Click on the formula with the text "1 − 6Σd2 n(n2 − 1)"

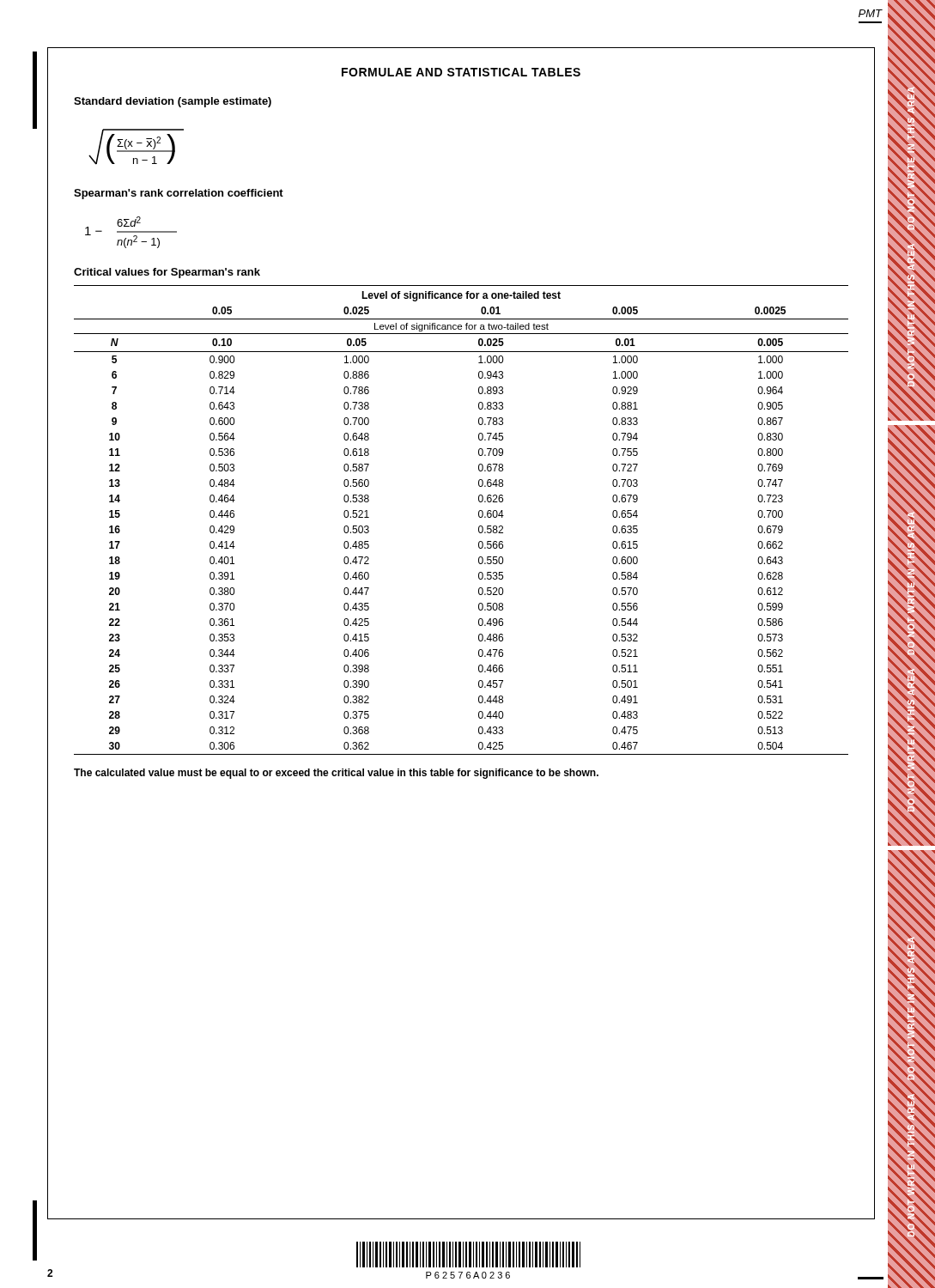point(147,230)
